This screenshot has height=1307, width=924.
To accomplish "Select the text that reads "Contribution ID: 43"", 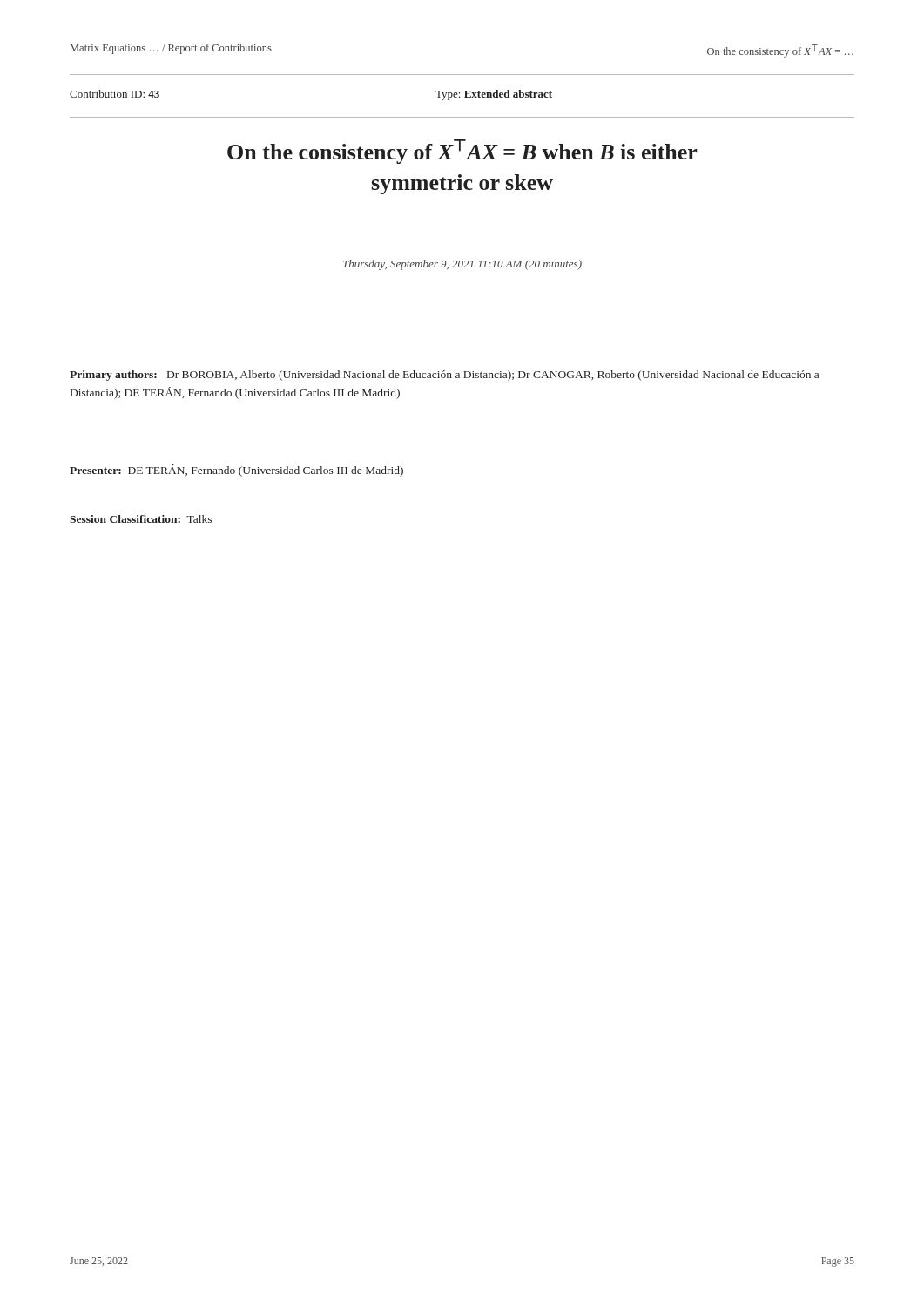I will tap(115, 94).
